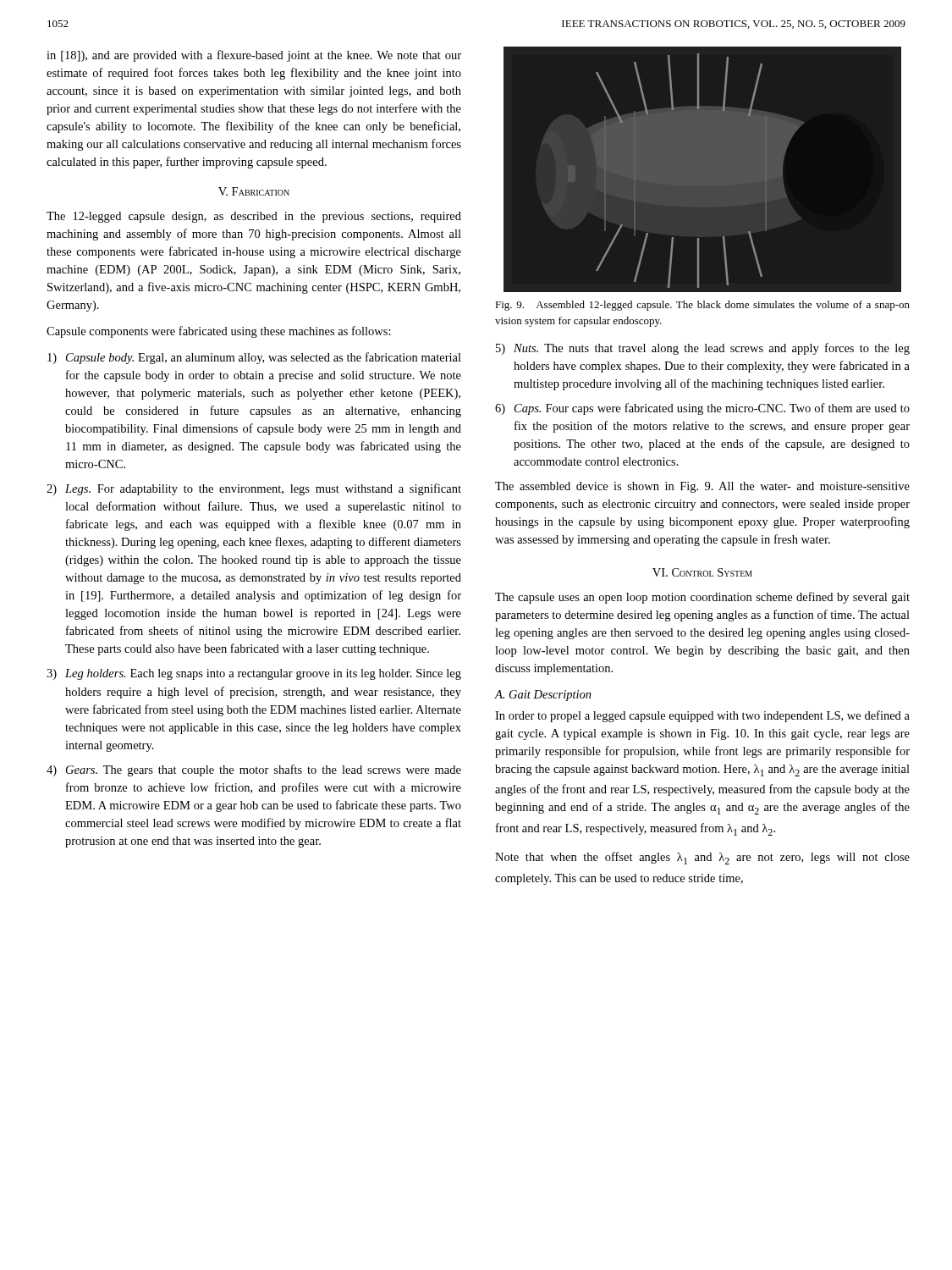
Task: Find the block starting "The 12-legged capsule"
Action: 254,274
